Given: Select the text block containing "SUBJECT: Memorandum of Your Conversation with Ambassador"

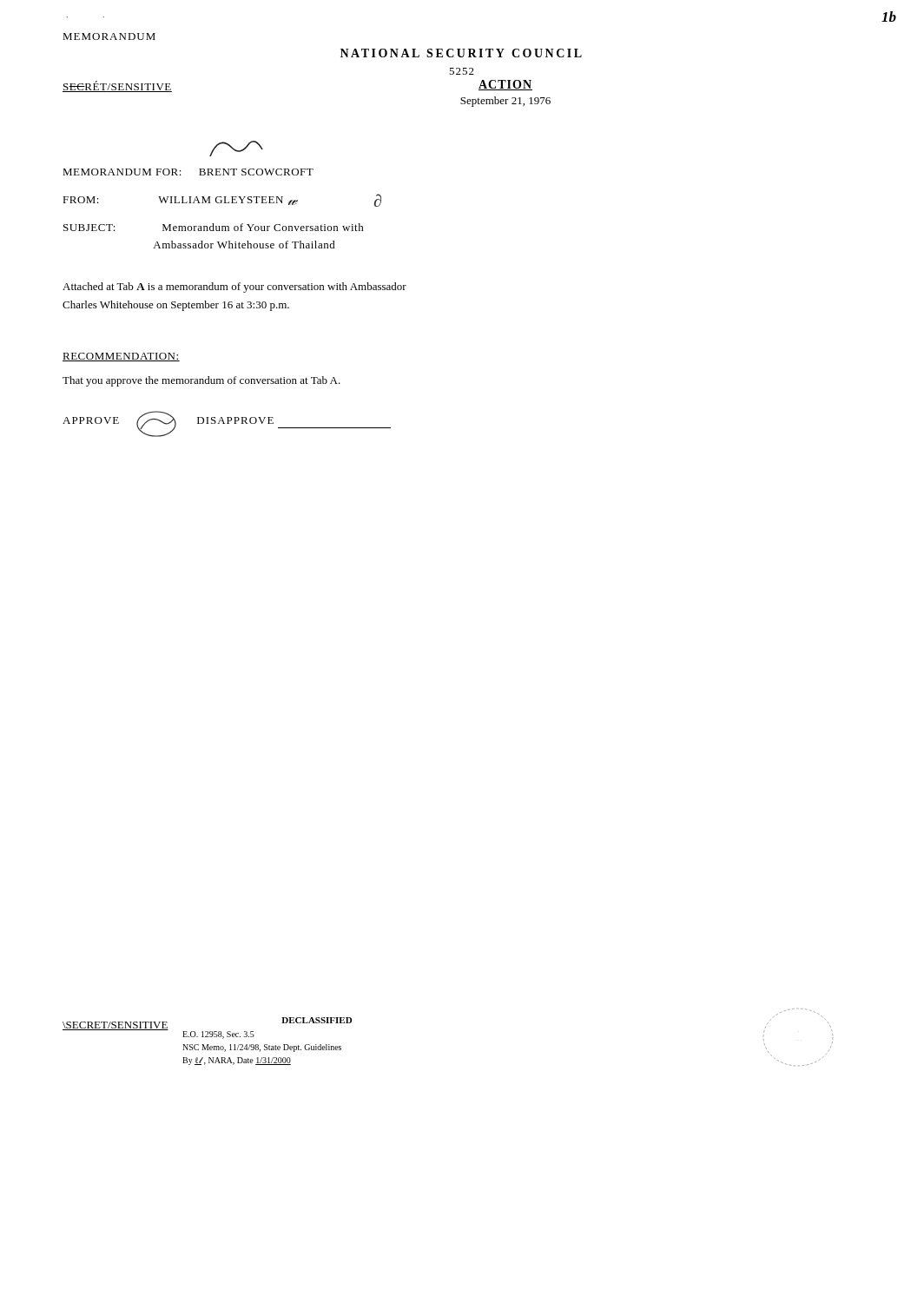Looking at the screenshot, I should click(x=213, y=236).
